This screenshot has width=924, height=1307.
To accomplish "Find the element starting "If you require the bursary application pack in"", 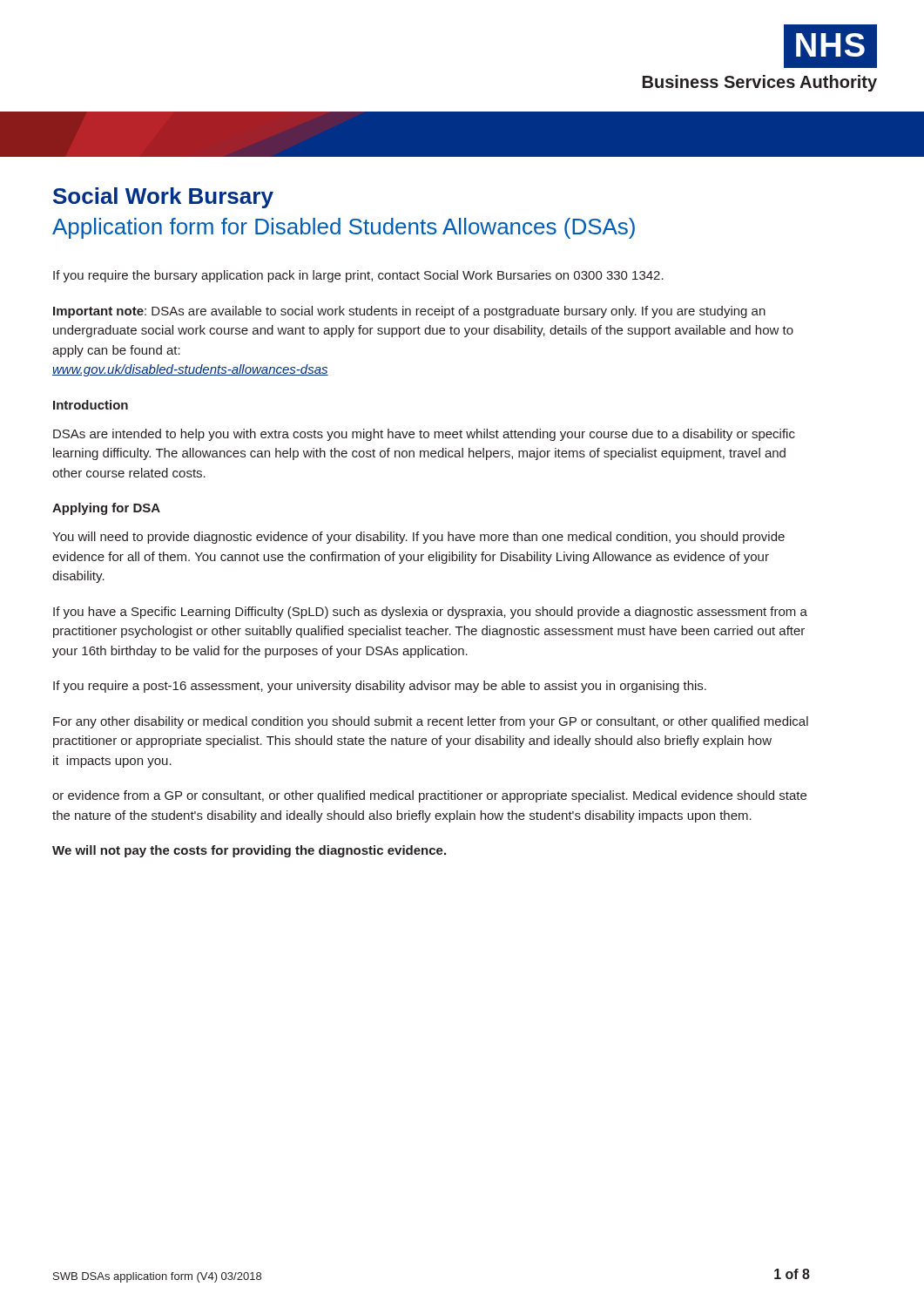I will 358,275.
